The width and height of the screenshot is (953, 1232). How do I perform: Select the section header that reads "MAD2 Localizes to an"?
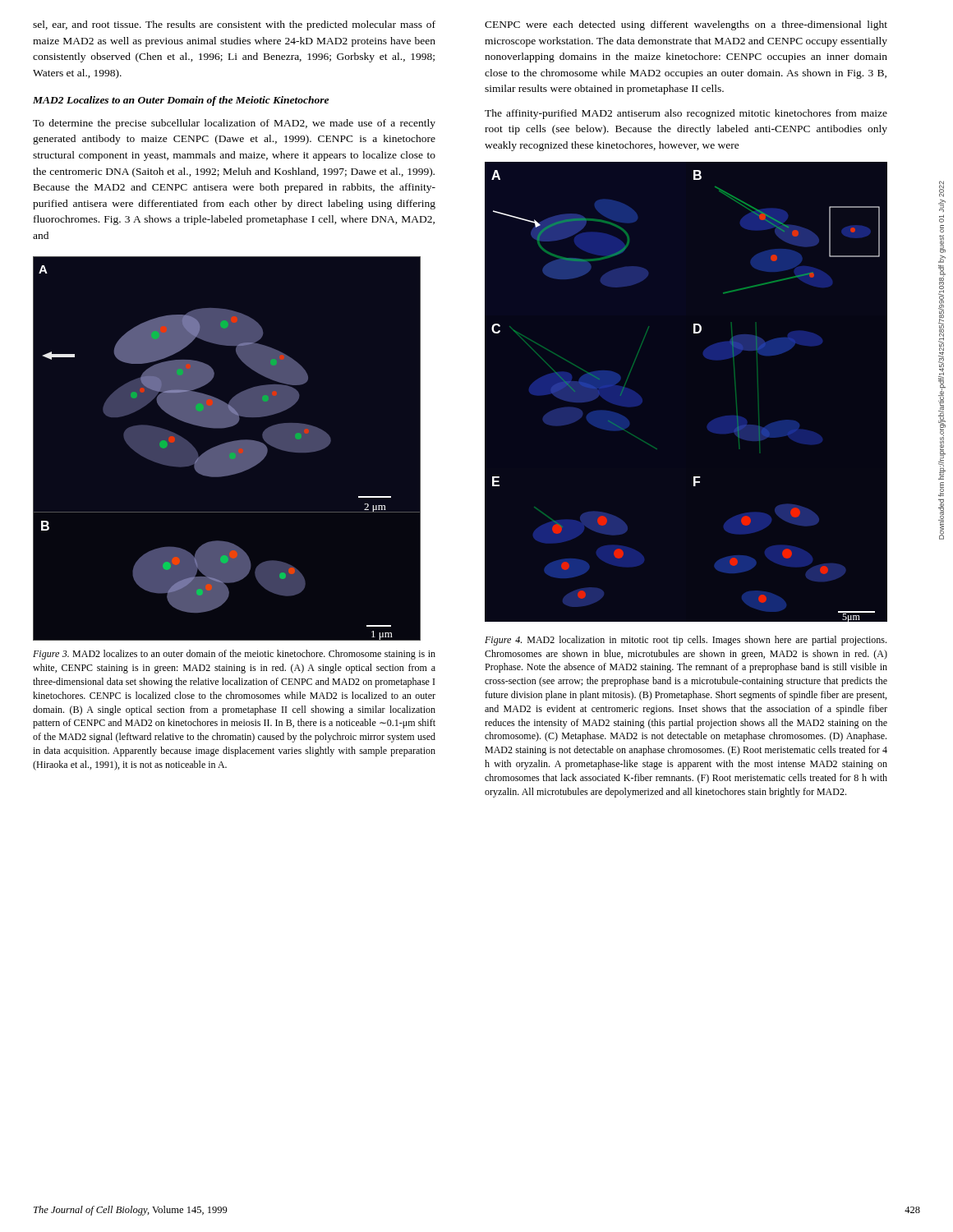pyautogui.click(x=234, y=100)
